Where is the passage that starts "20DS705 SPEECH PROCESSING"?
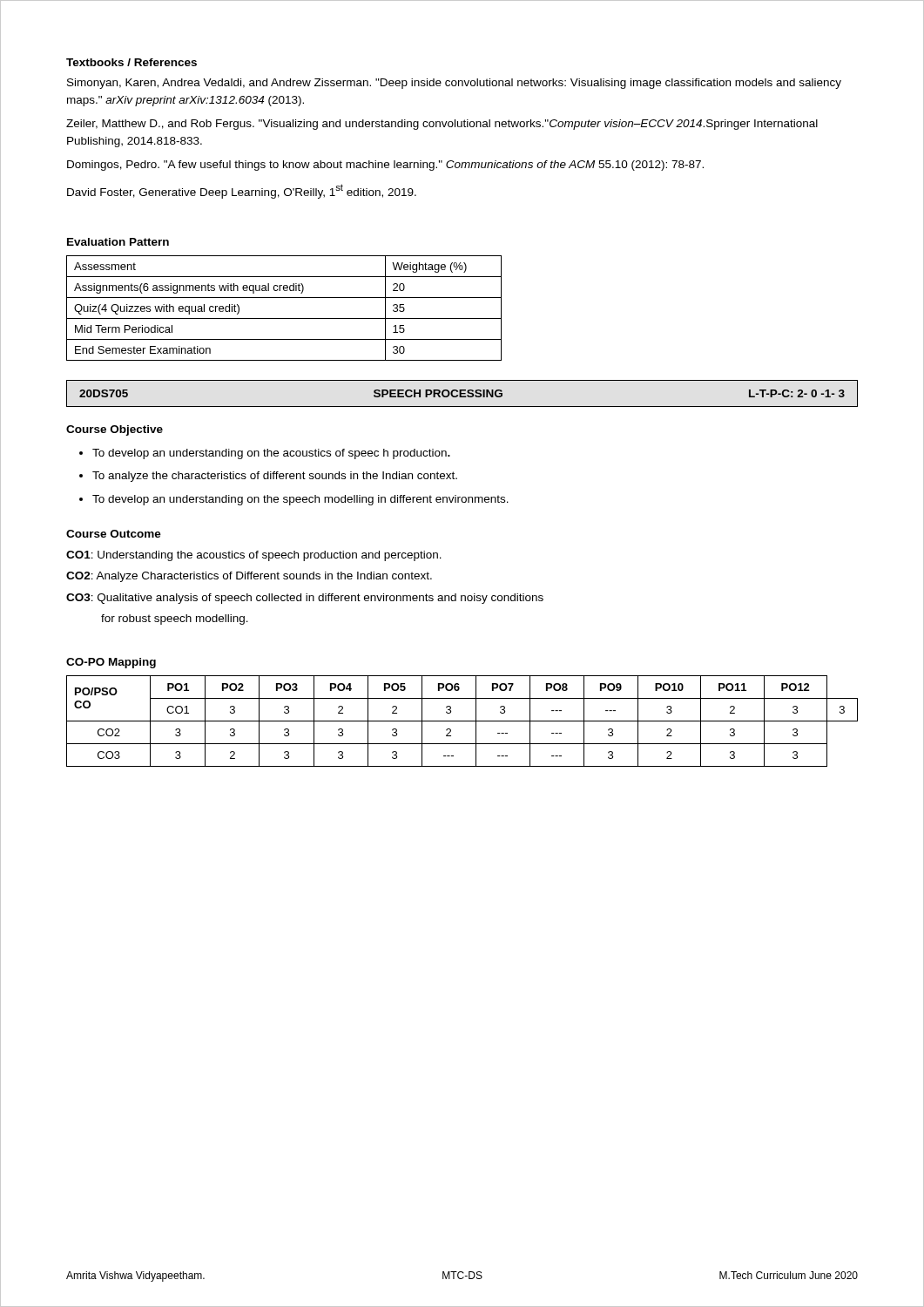Image resolution: width=924 pixels, height=1307 pixels. (462, 393)
